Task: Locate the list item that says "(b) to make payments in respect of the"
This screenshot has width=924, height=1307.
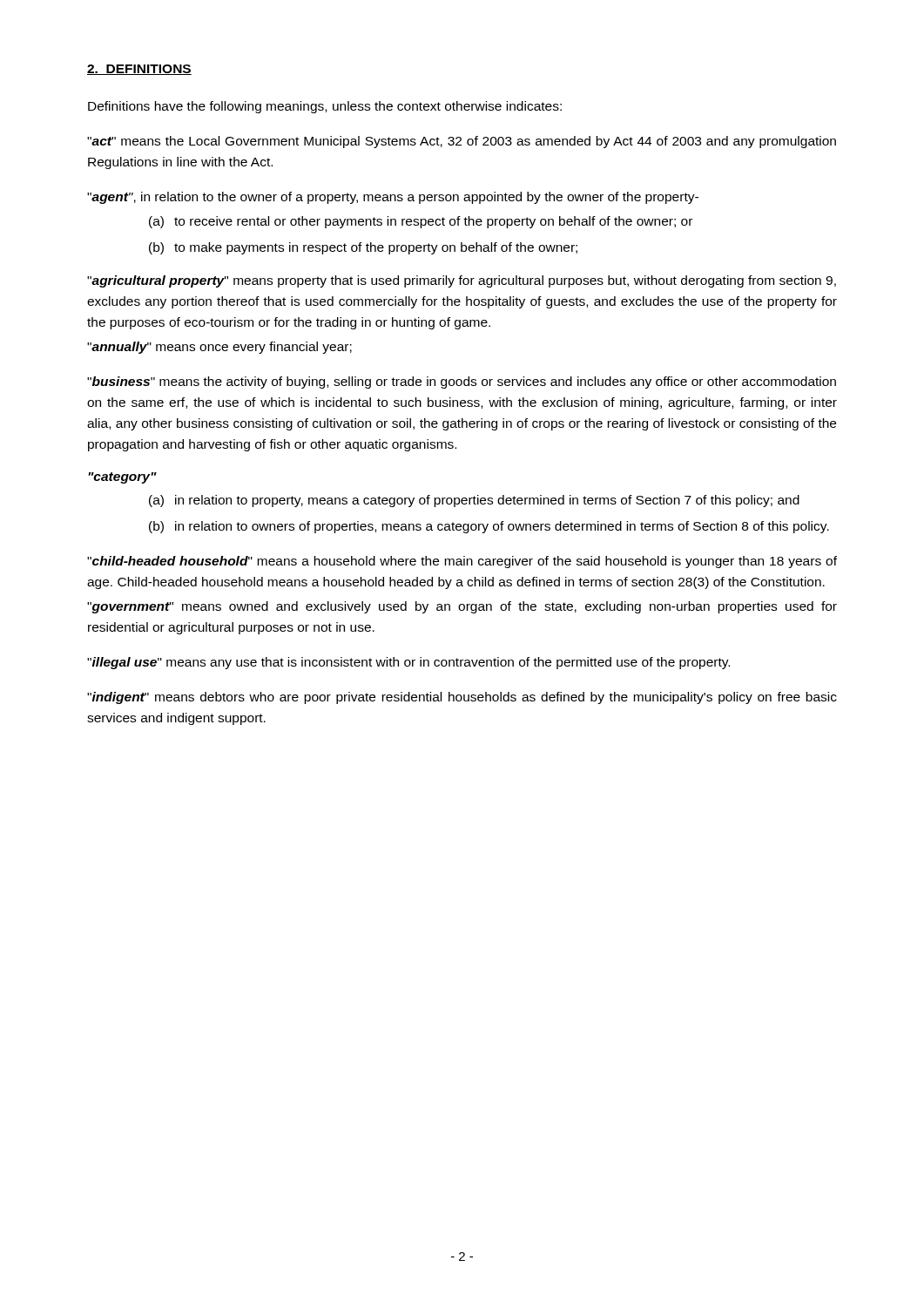Action: click(x=488, y=248)
